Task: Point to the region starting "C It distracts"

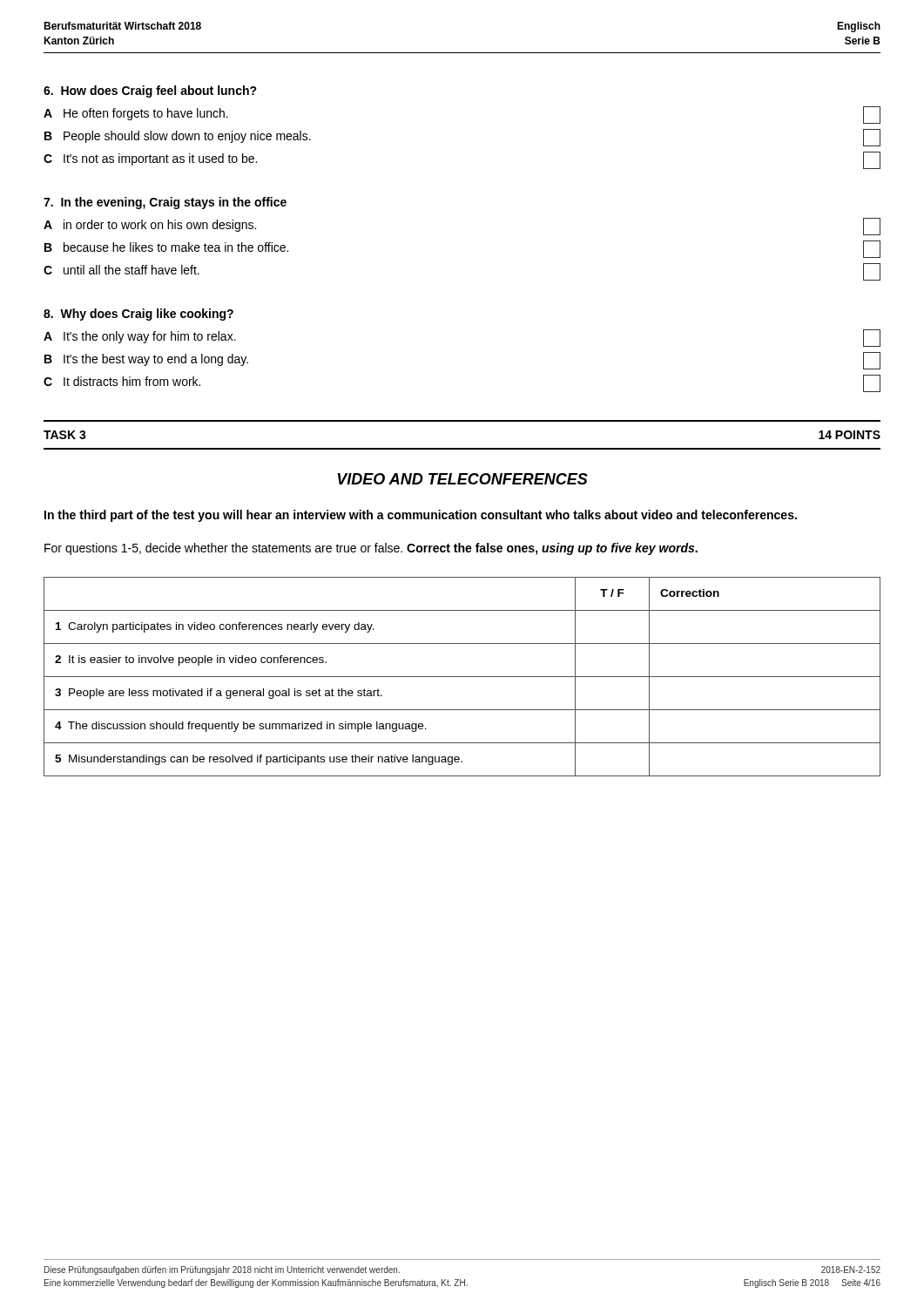Action: point(123,383)
